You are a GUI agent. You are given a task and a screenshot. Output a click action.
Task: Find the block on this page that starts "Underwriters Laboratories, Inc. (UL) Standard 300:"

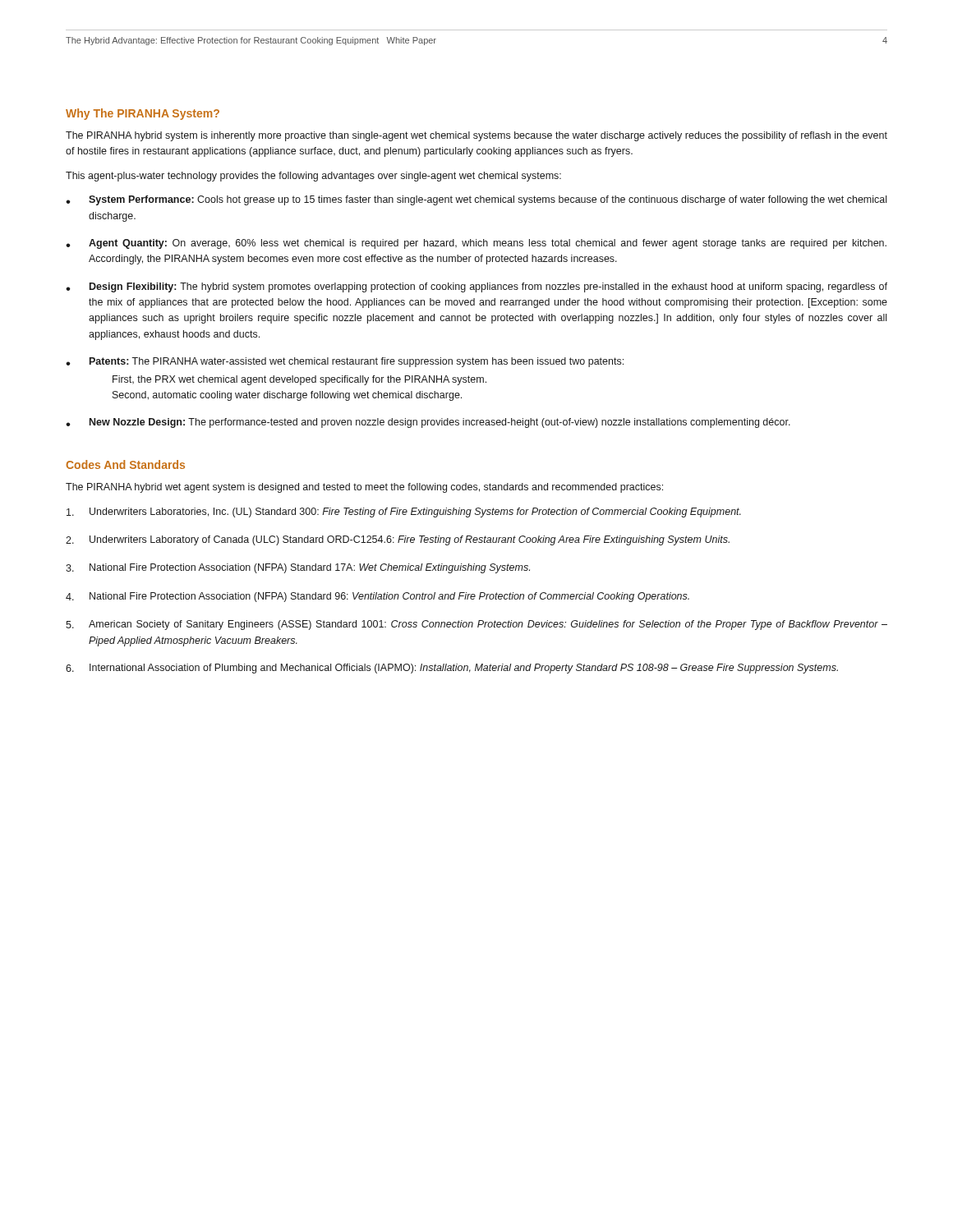click(476, 512)
